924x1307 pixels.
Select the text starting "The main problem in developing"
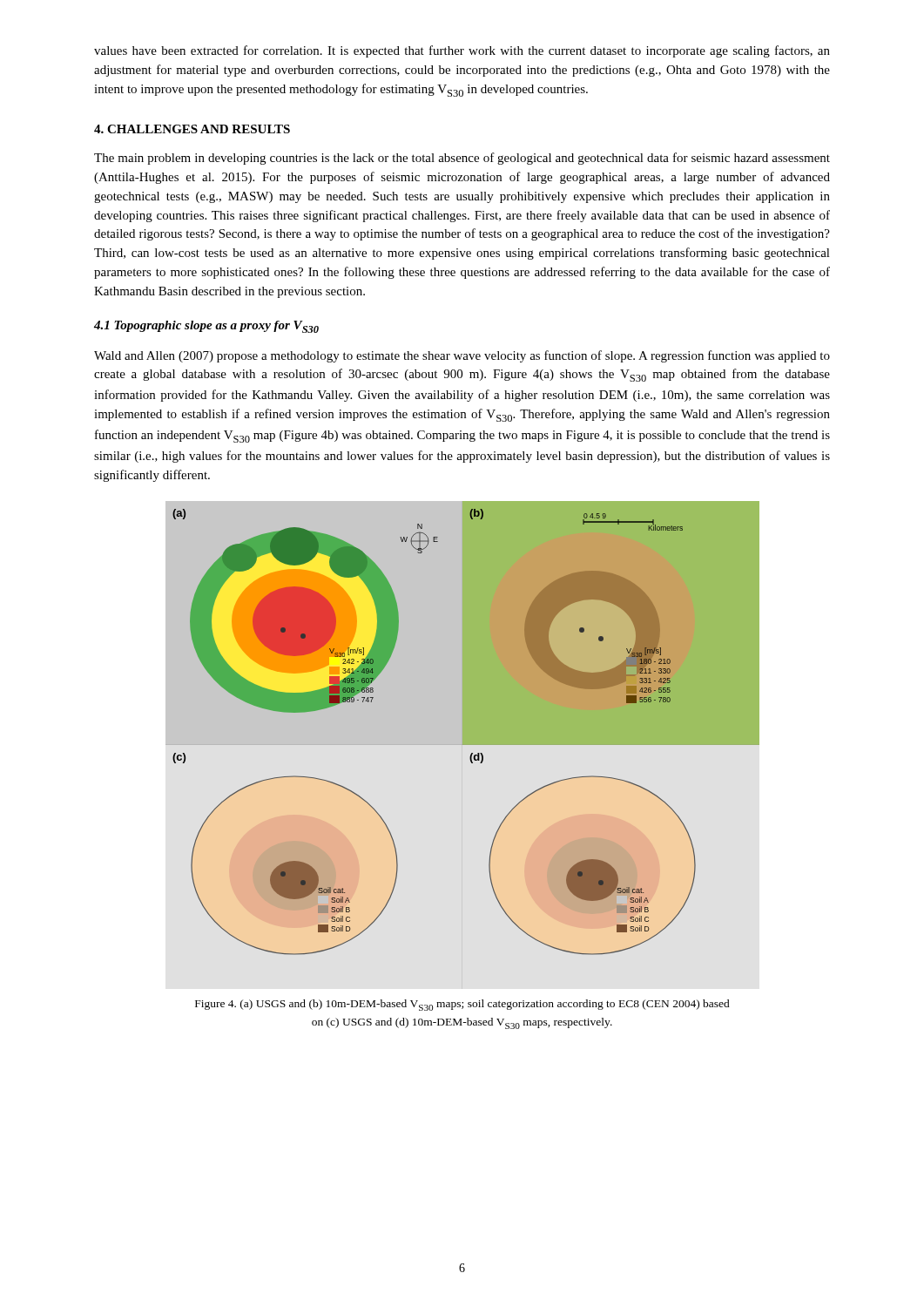click(x=462, y=225)
